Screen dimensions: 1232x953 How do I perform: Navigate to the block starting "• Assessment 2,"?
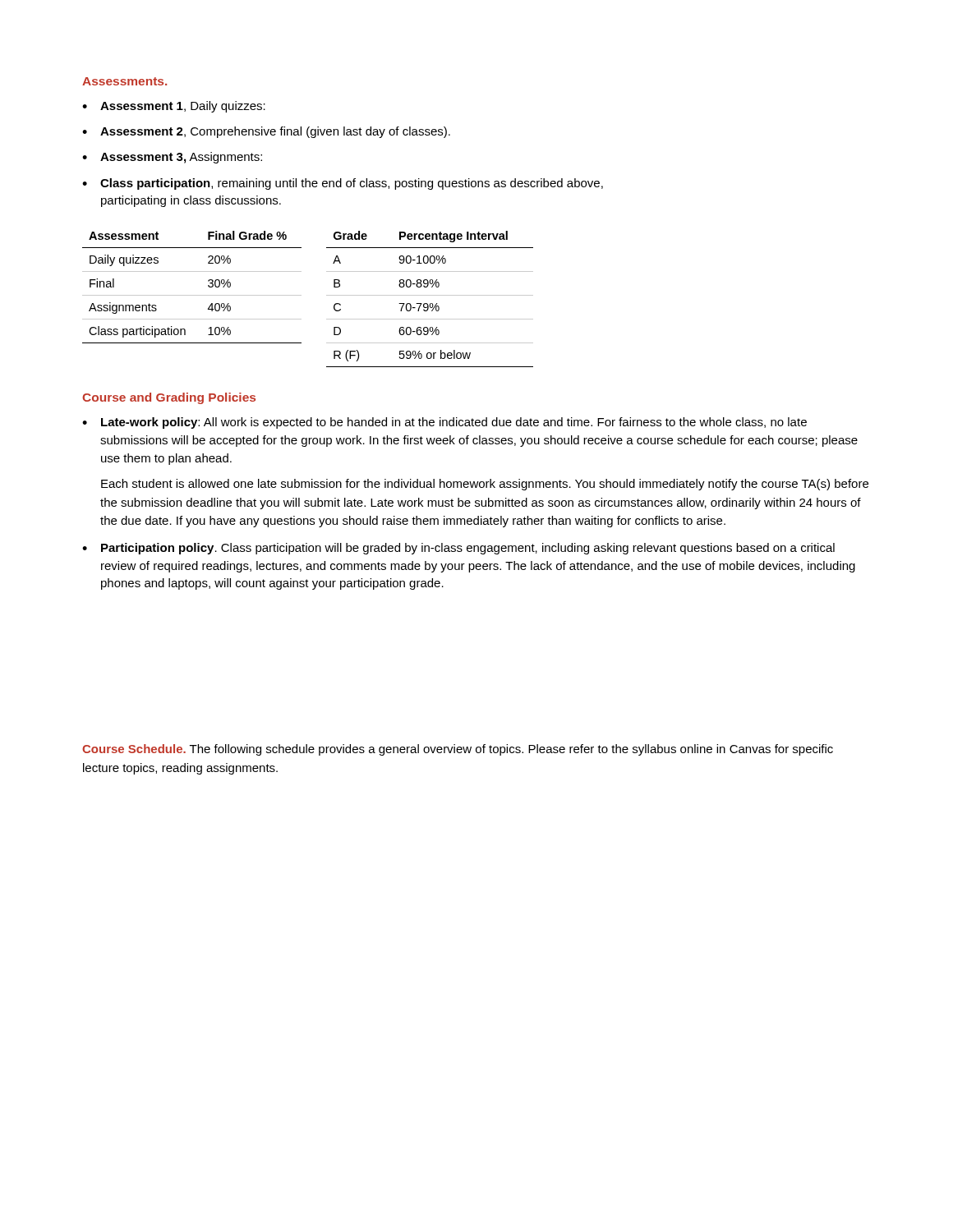(267, 133)
